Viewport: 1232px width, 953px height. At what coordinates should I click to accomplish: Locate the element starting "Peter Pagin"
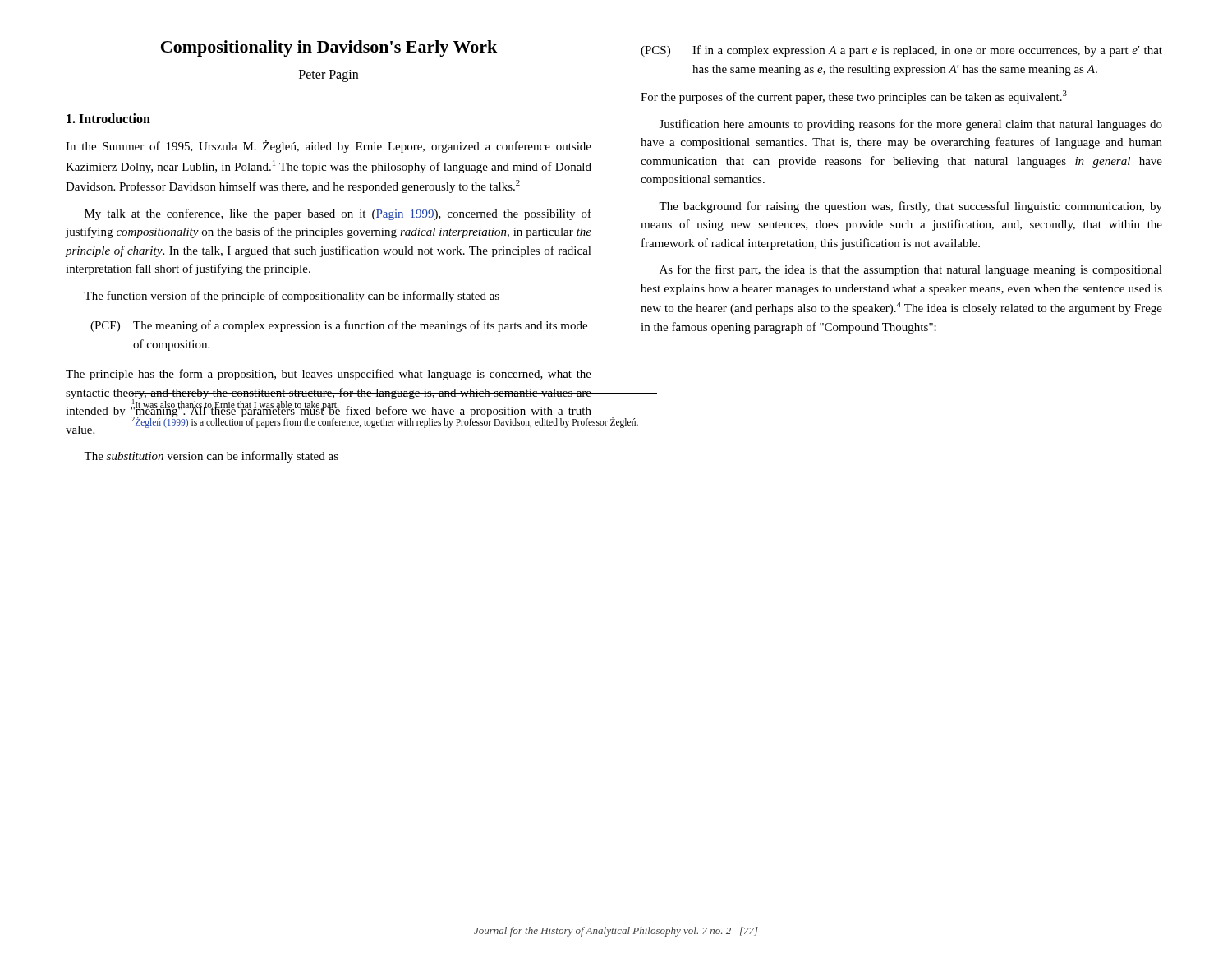pos(329,74)
